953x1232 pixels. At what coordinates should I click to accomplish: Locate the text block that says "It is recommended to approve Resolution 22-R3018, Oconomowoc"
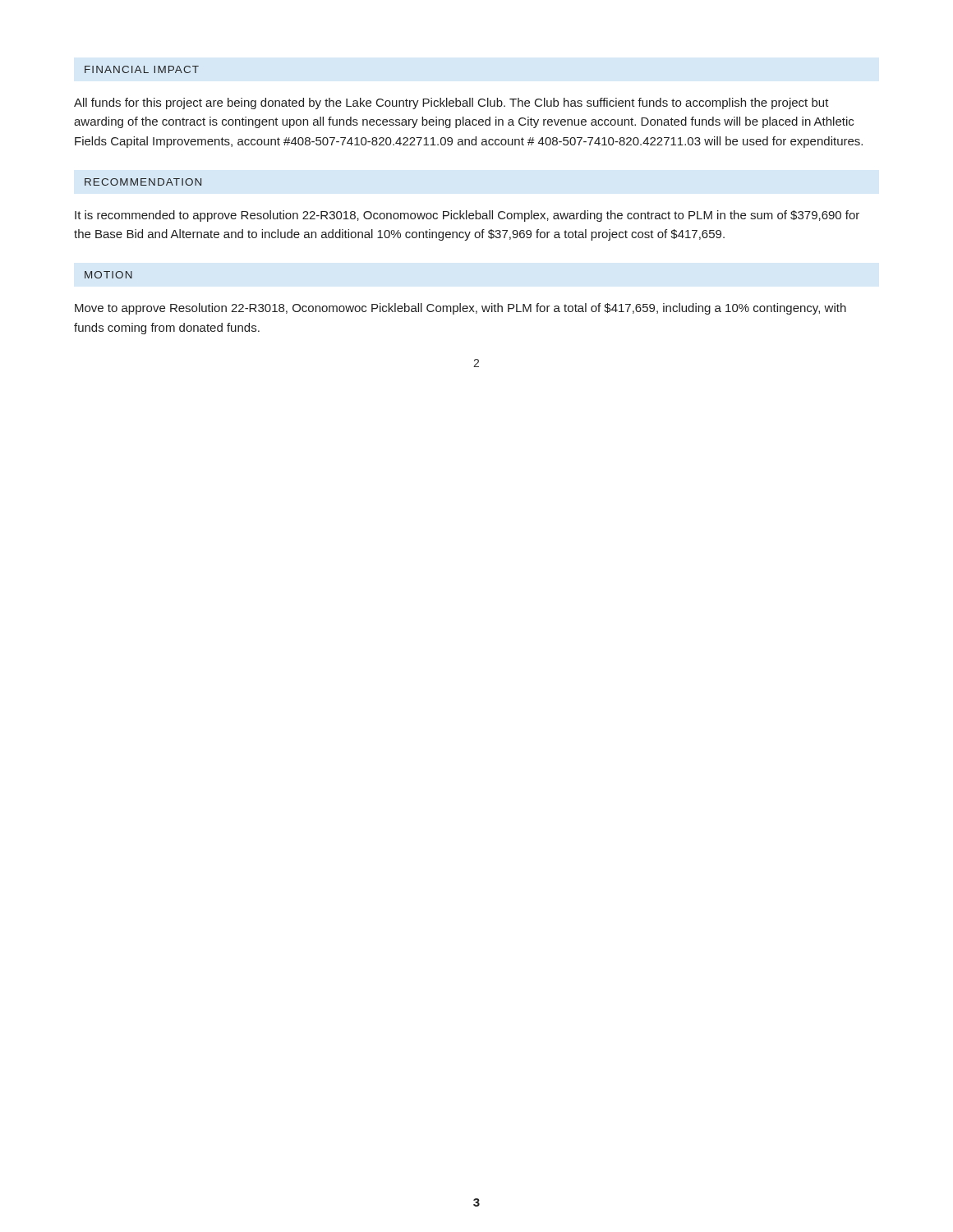(x=467, y=224)
